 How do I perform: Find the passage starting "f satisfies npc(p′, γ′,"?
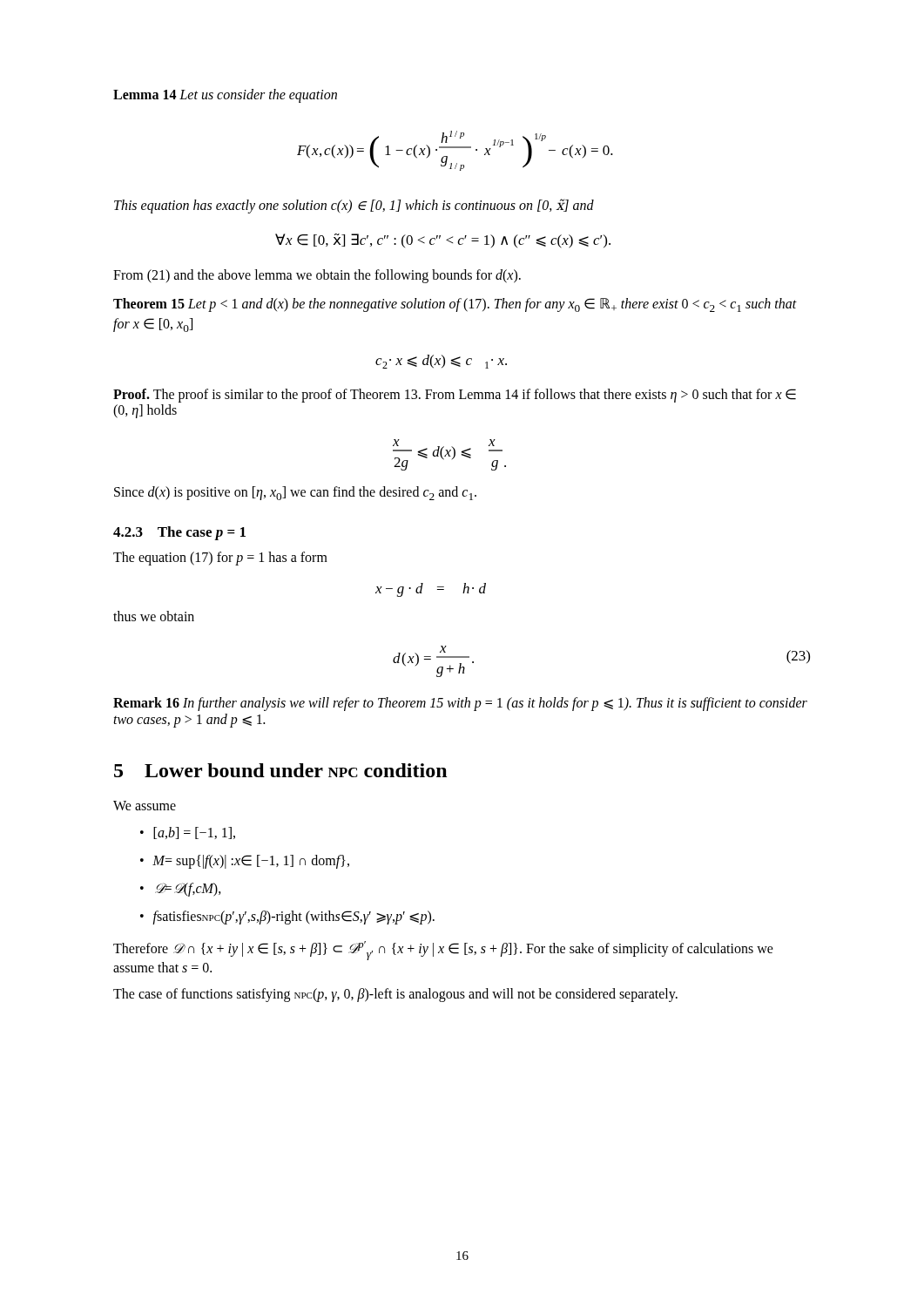[294, 916]
